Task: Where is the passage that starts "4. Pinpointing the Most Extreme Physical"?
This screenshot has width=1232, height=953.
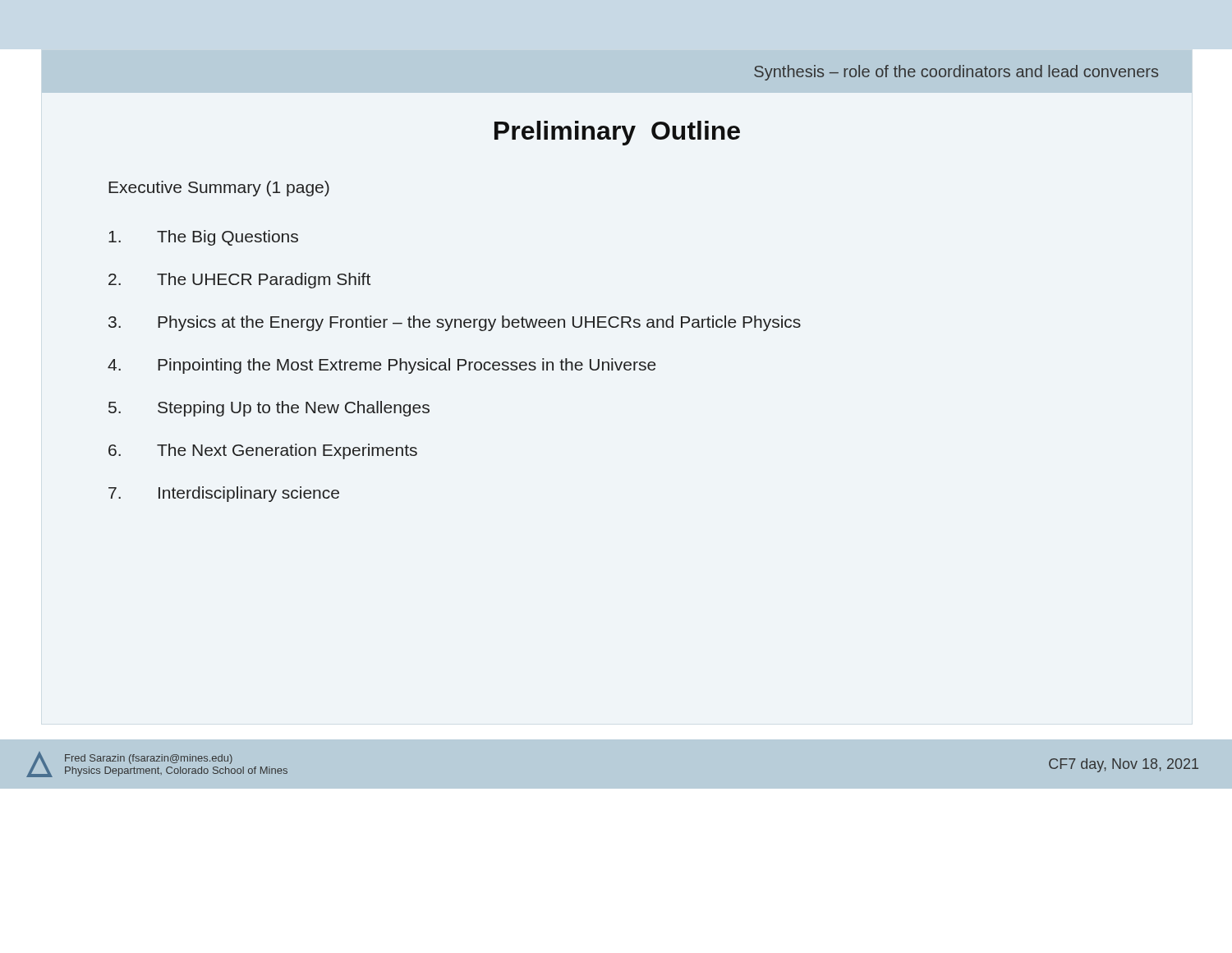Action: 382,365
